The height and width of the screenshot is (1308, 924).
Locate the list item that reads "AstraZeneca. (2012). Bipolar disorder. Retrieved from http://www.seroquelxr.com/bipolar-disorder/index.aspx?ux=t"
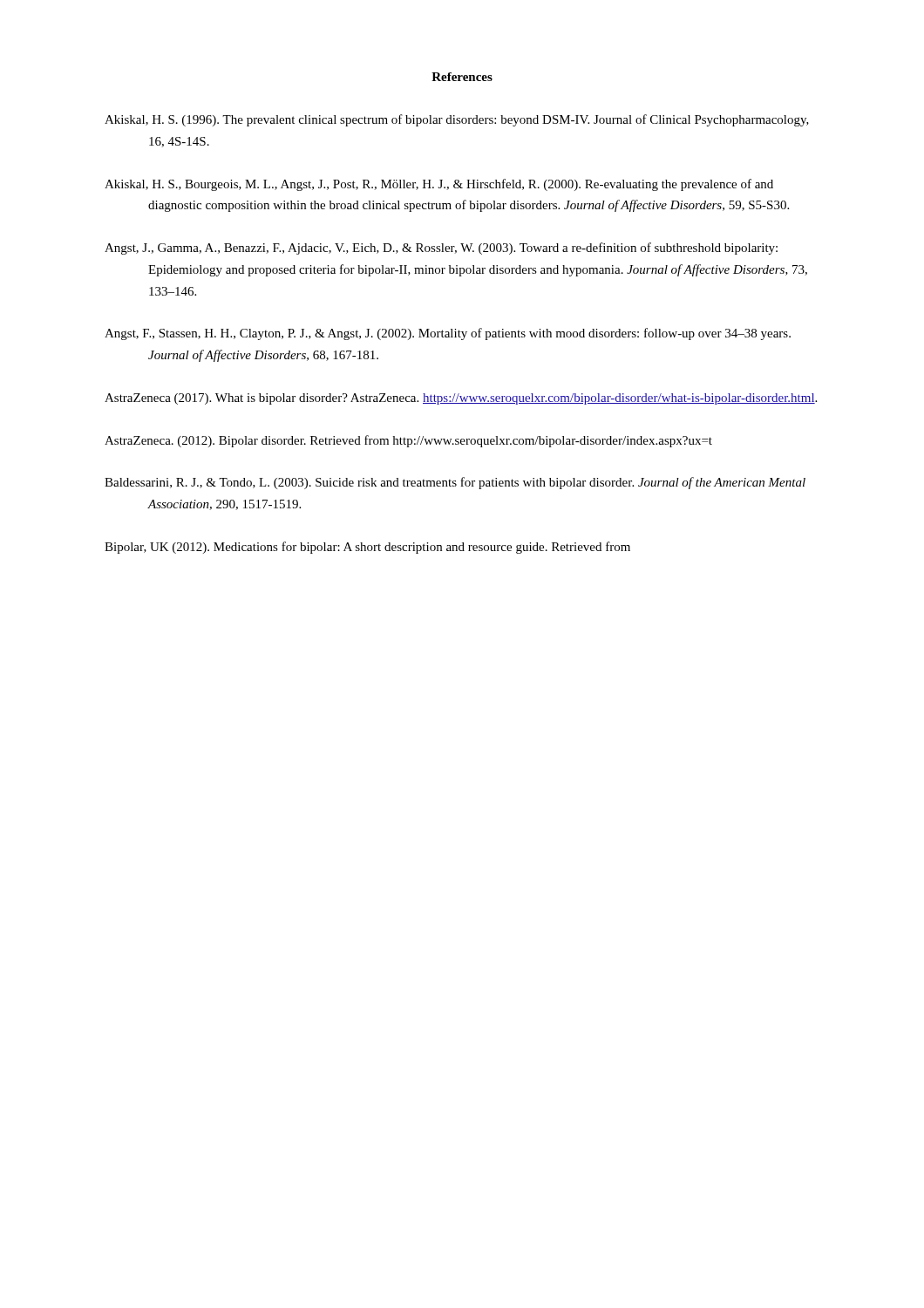click(x=408, y=440)
